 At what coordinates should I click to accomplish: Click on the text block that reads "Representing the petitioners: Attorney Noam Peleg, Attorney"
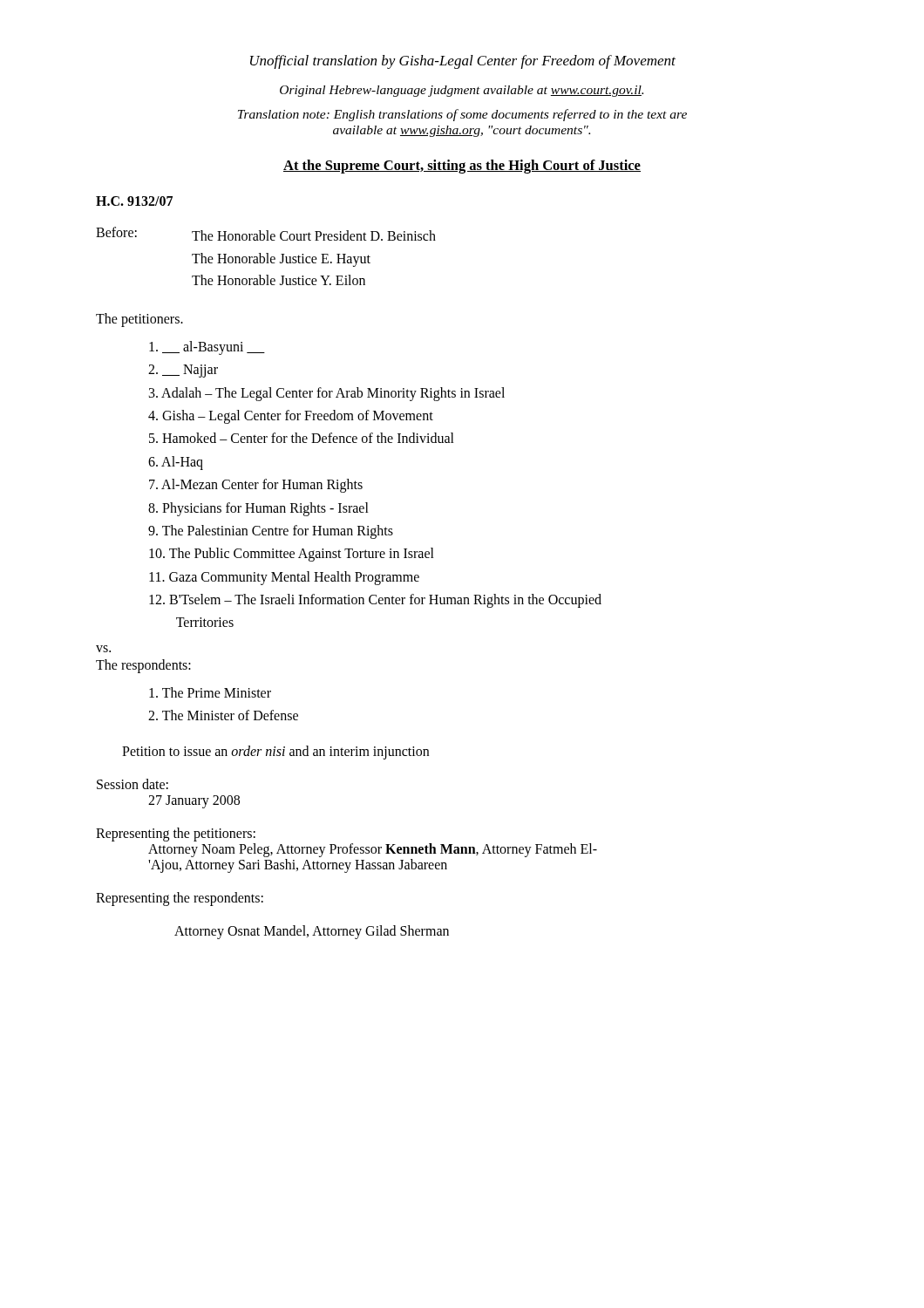point(347,849)
